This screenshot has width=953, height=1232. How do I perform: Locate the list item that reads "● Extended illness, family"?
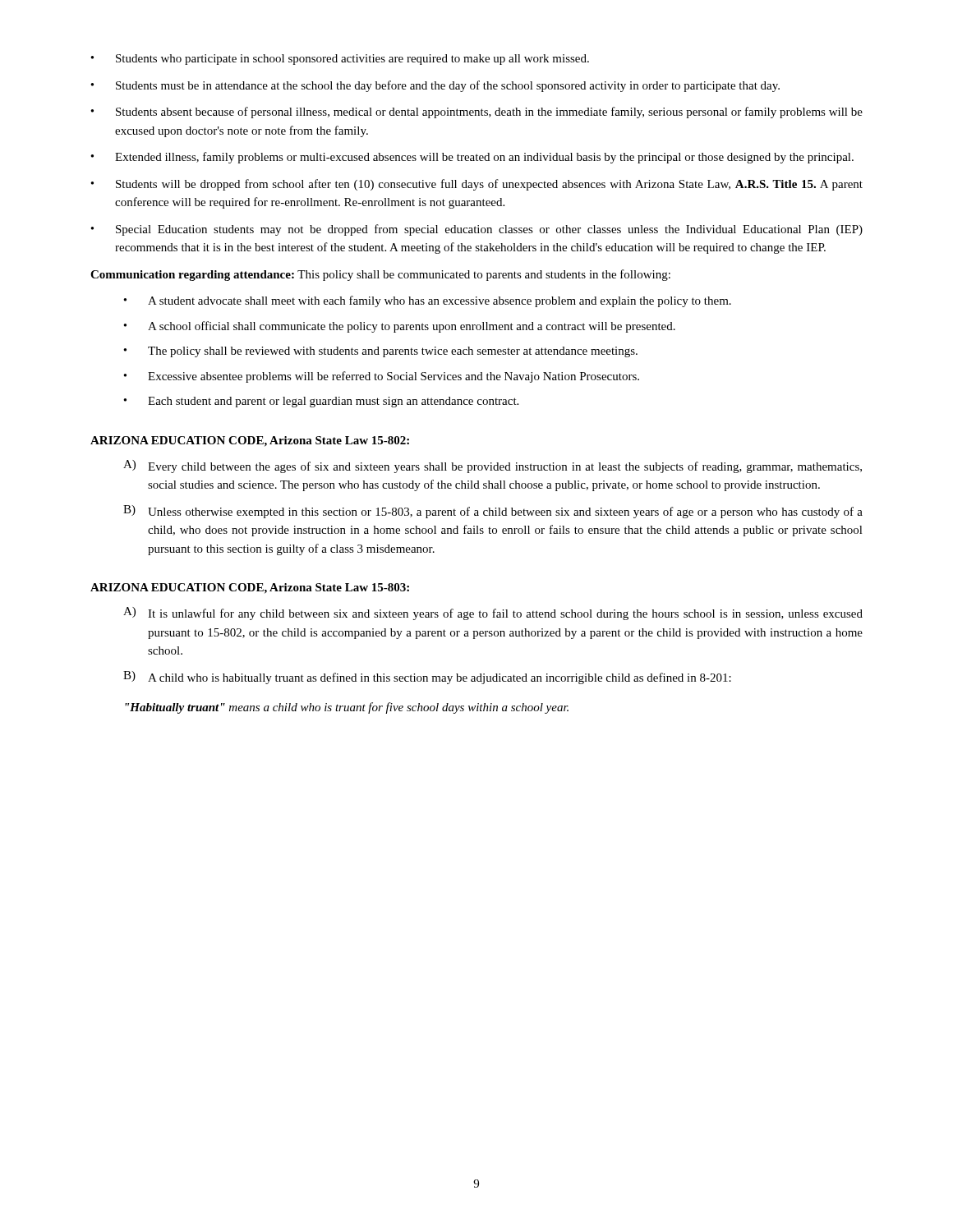(476, 157)
